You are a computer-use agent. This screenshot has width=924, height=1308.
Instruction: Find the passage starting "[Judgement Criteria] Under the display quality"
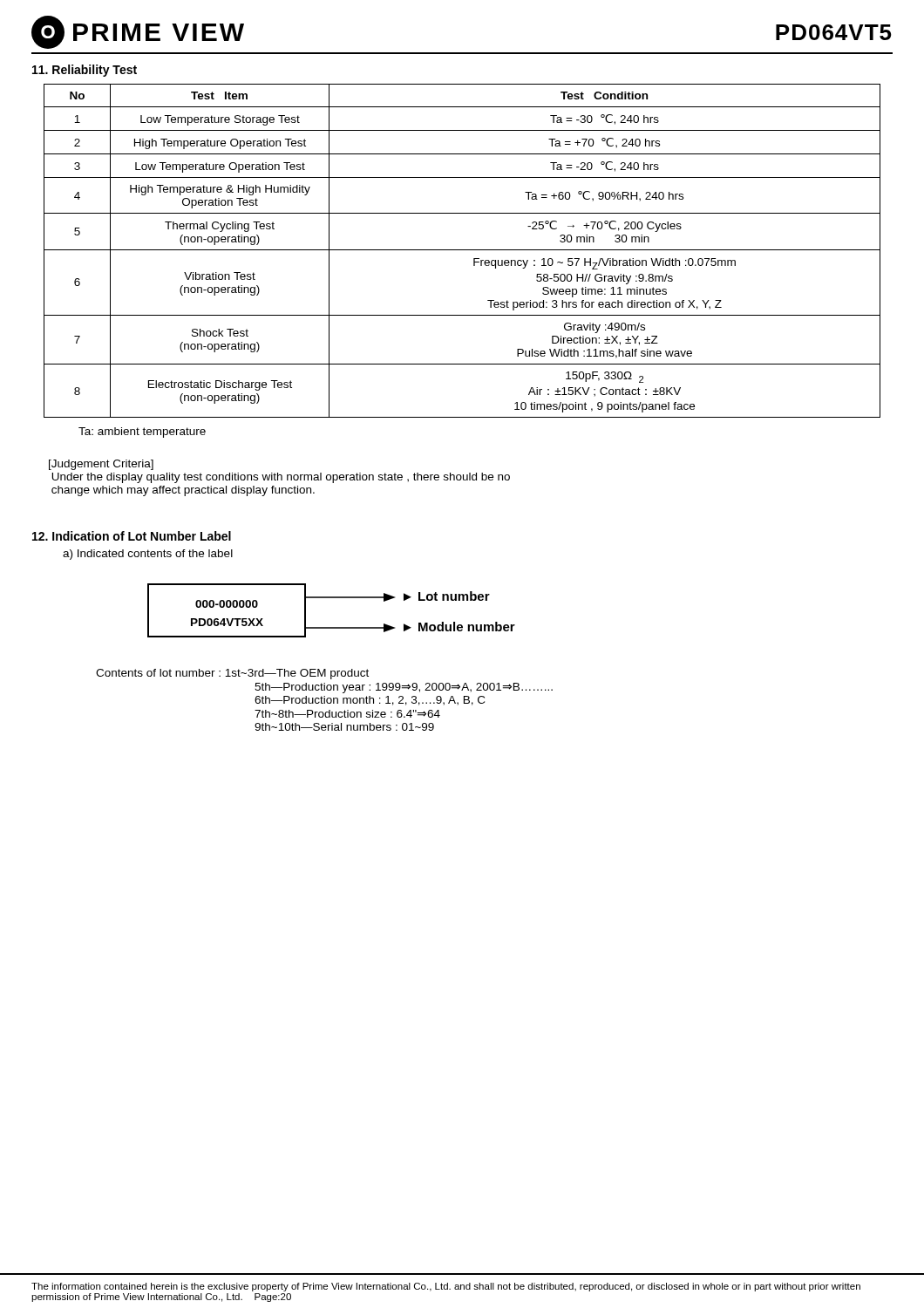click(279, 477)
